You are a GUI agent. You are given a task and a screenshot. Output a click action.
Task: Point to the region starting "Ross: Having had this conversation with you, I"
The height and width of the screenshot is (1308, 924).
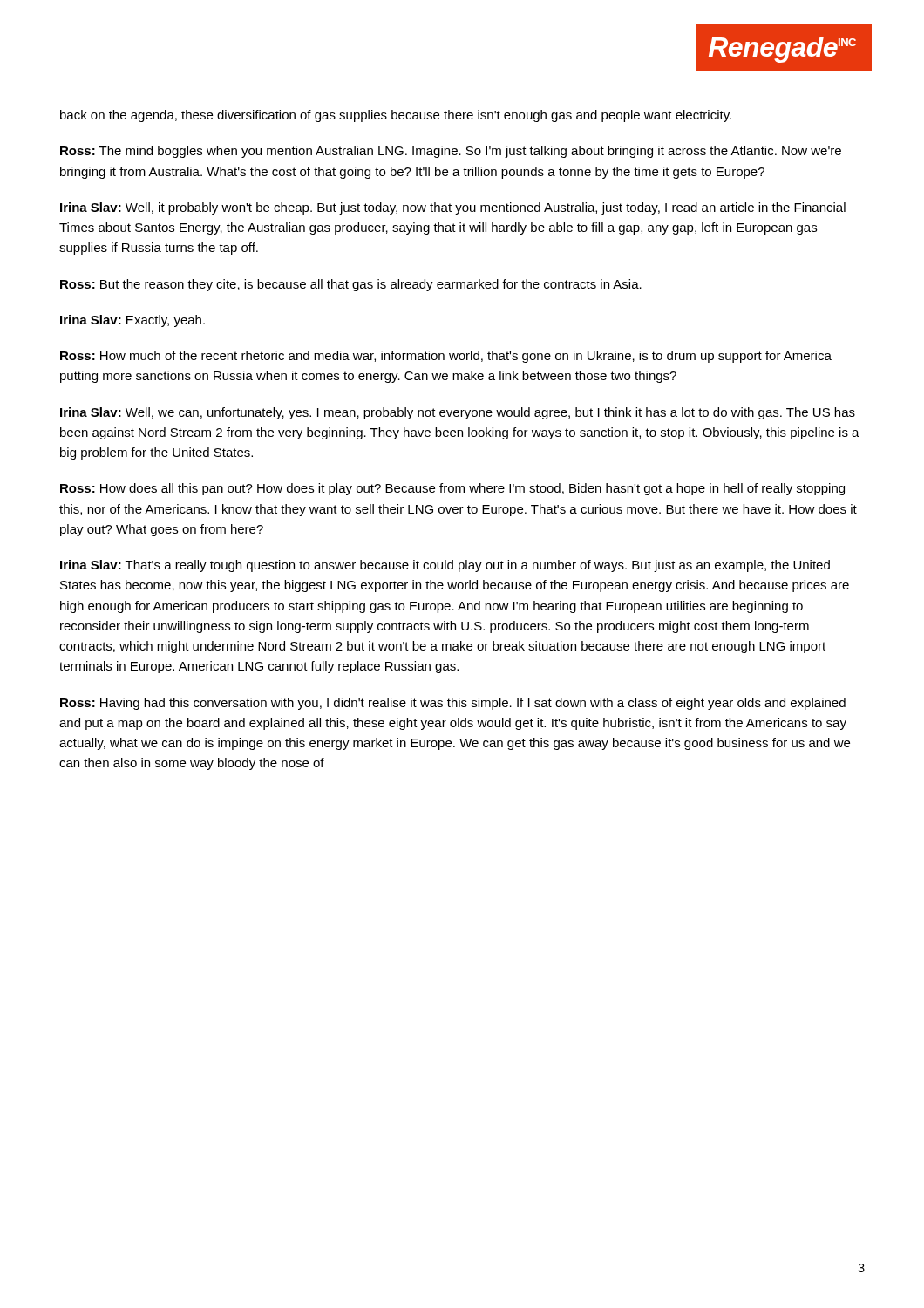pos(455,732)
